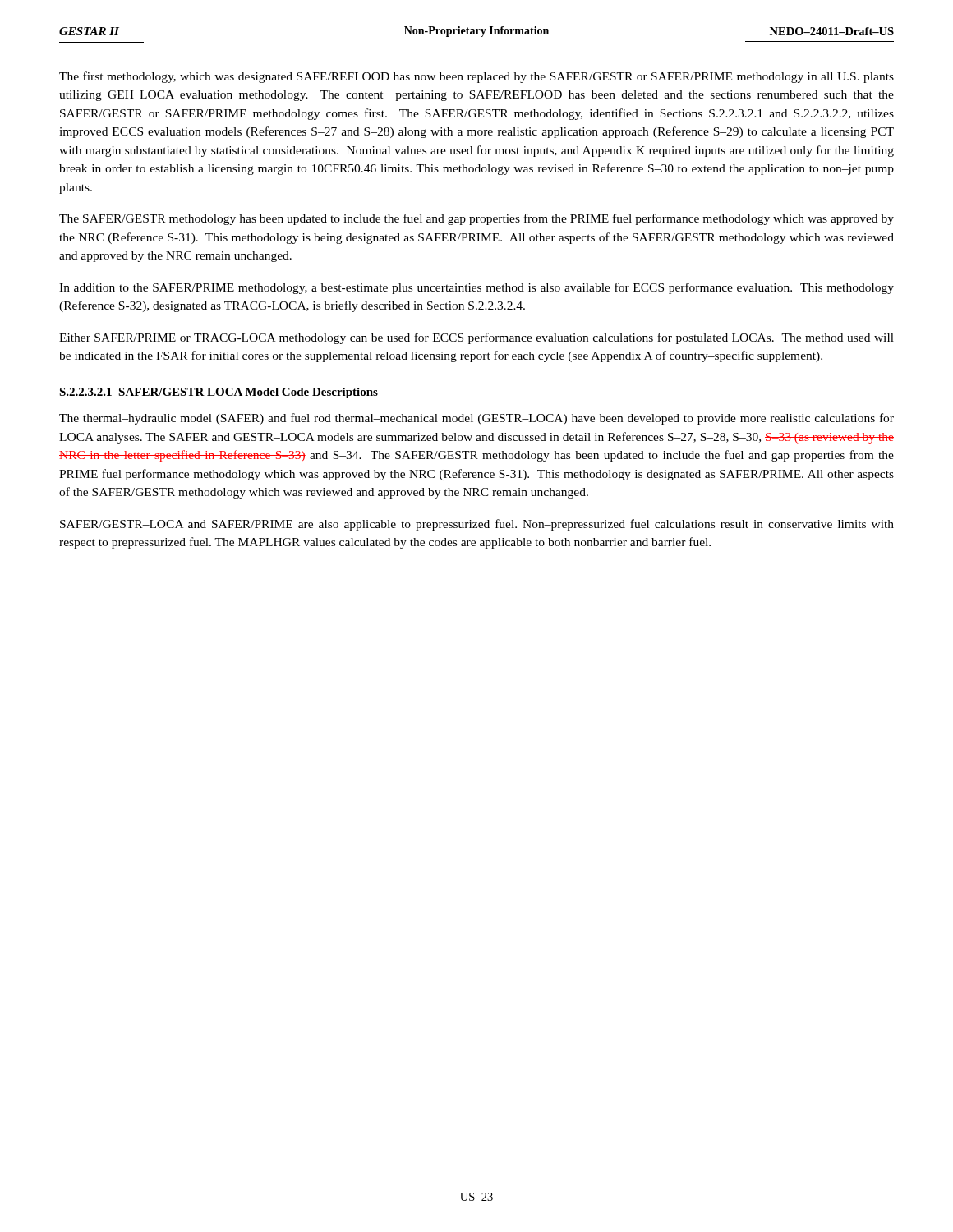The image size is (953, 1232).
Task: Navigate to the text block starting "S.2.2.3.2.1 SAFER/GESTR LOCA"
Action: pos(219,391)
